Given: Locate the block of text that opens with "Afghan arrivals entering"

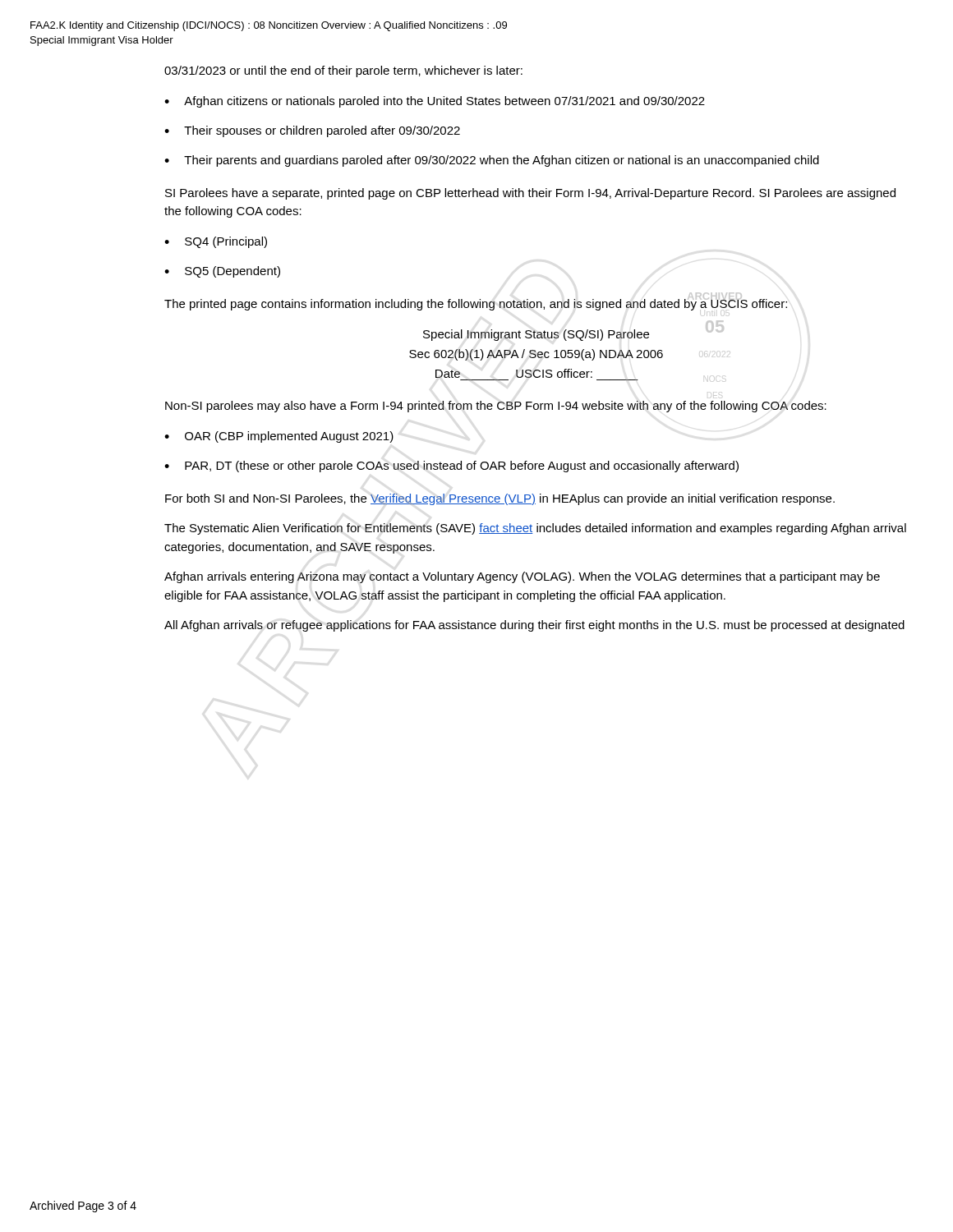Looking at the screenshot, I should coord(522,585).
